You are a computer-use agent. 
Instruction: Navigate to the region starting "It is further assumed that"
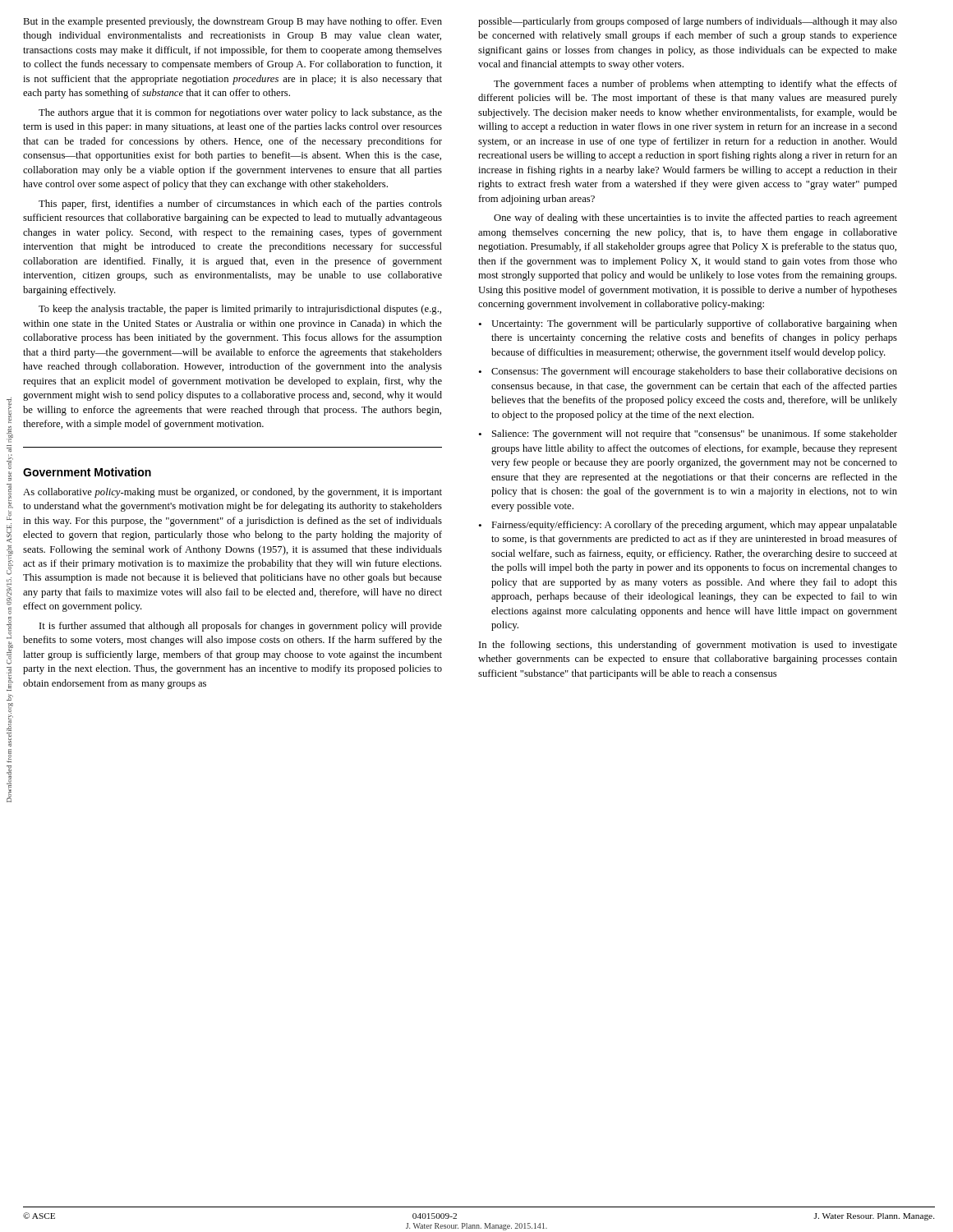[x=232, y=655]
